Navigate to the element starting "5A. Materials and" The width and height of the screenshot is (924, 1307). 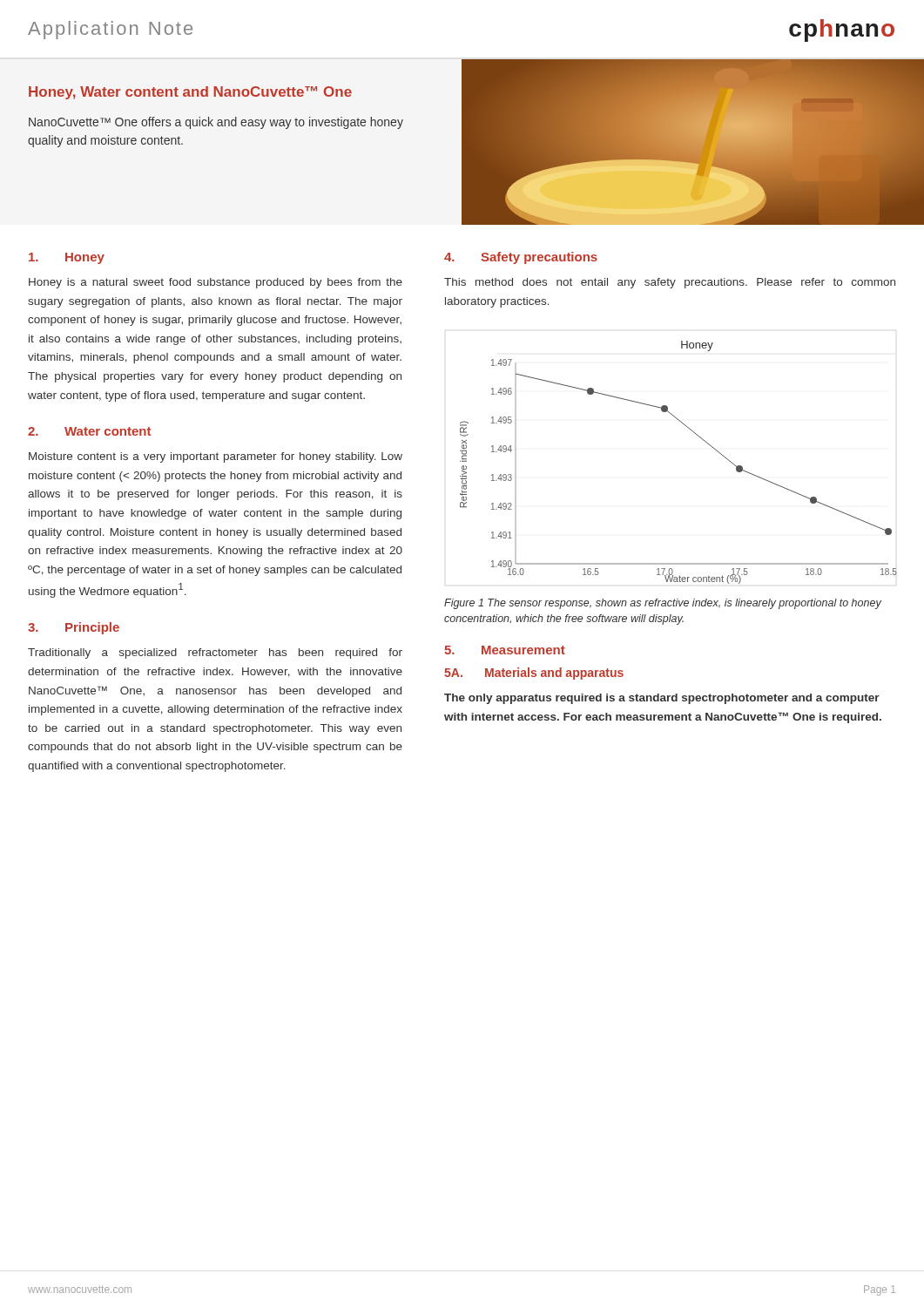coord(534,673)
